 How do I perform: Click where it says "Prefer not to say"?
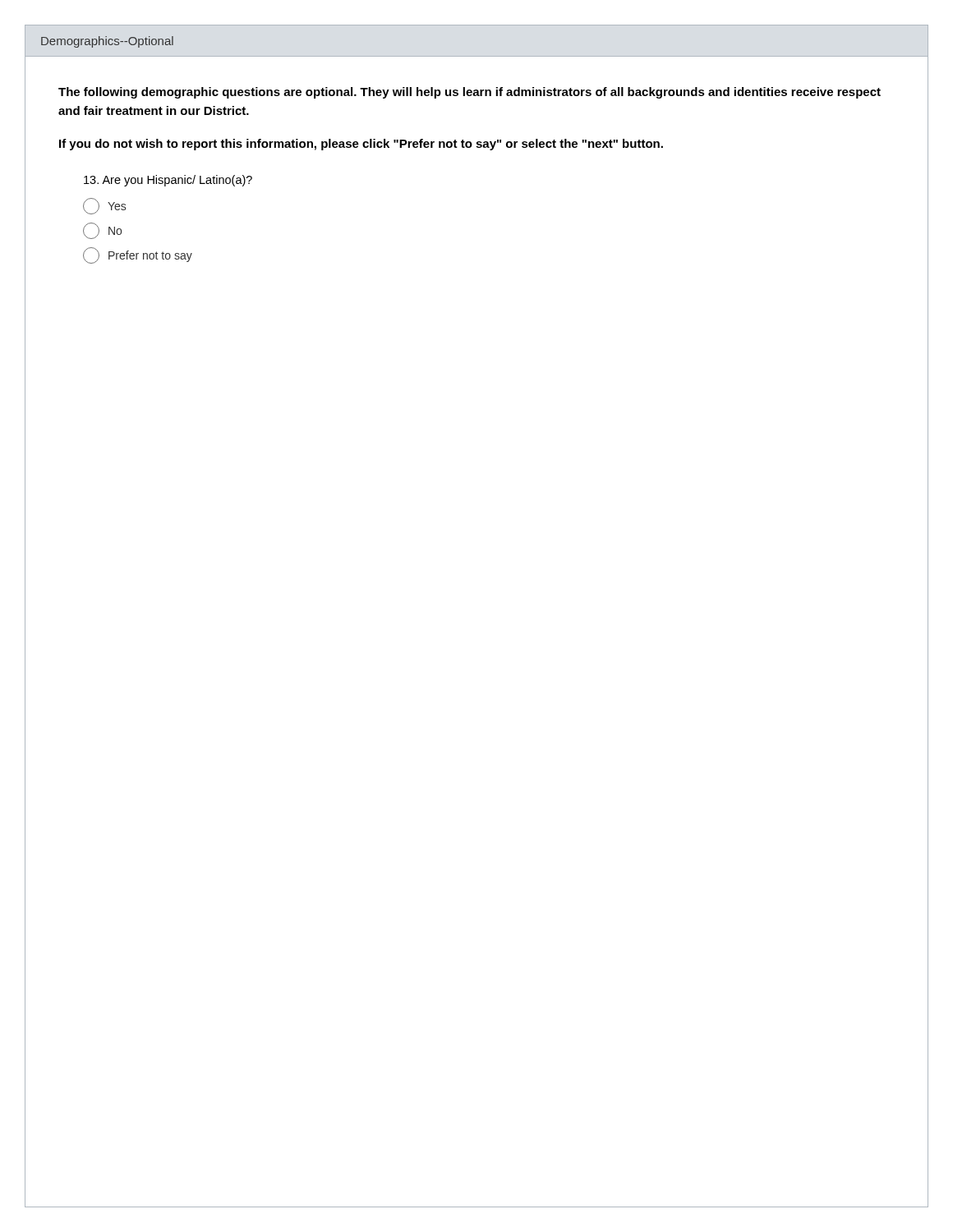(138, 255)
